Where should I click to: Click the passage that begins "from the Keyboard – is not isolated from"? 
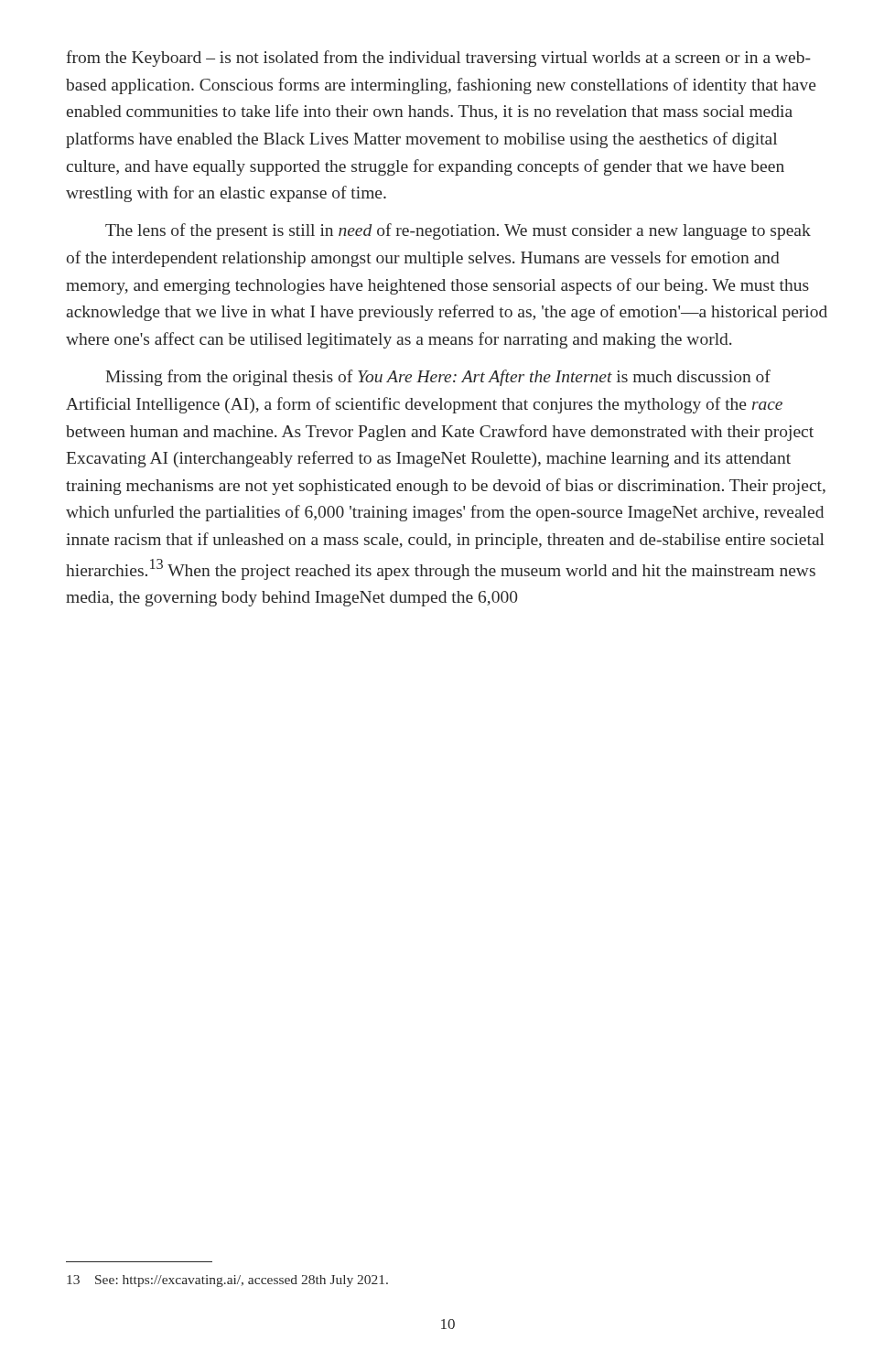coord(448,327)
